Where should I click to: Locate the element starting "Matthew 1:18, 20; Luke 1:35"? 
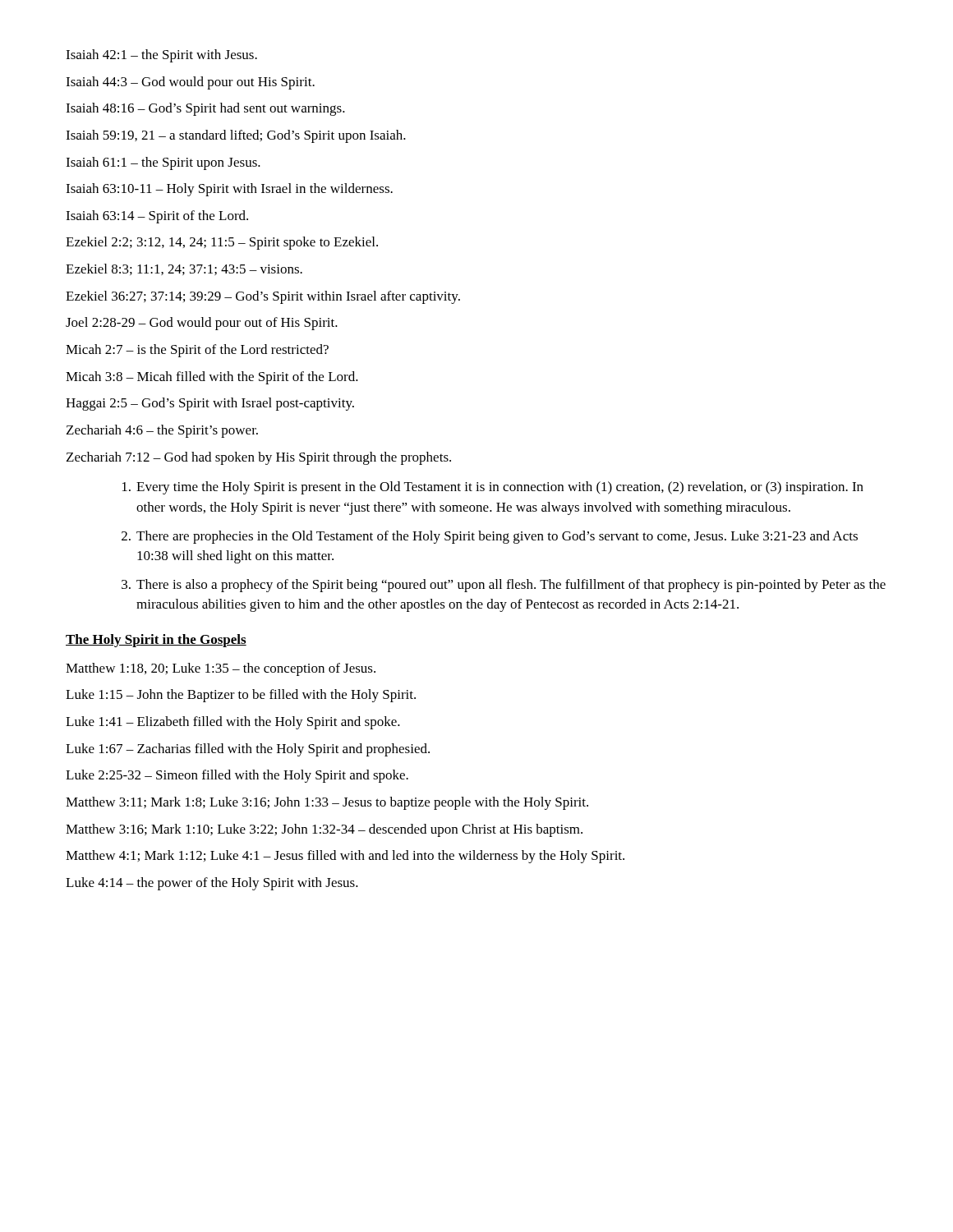point(221,668)
